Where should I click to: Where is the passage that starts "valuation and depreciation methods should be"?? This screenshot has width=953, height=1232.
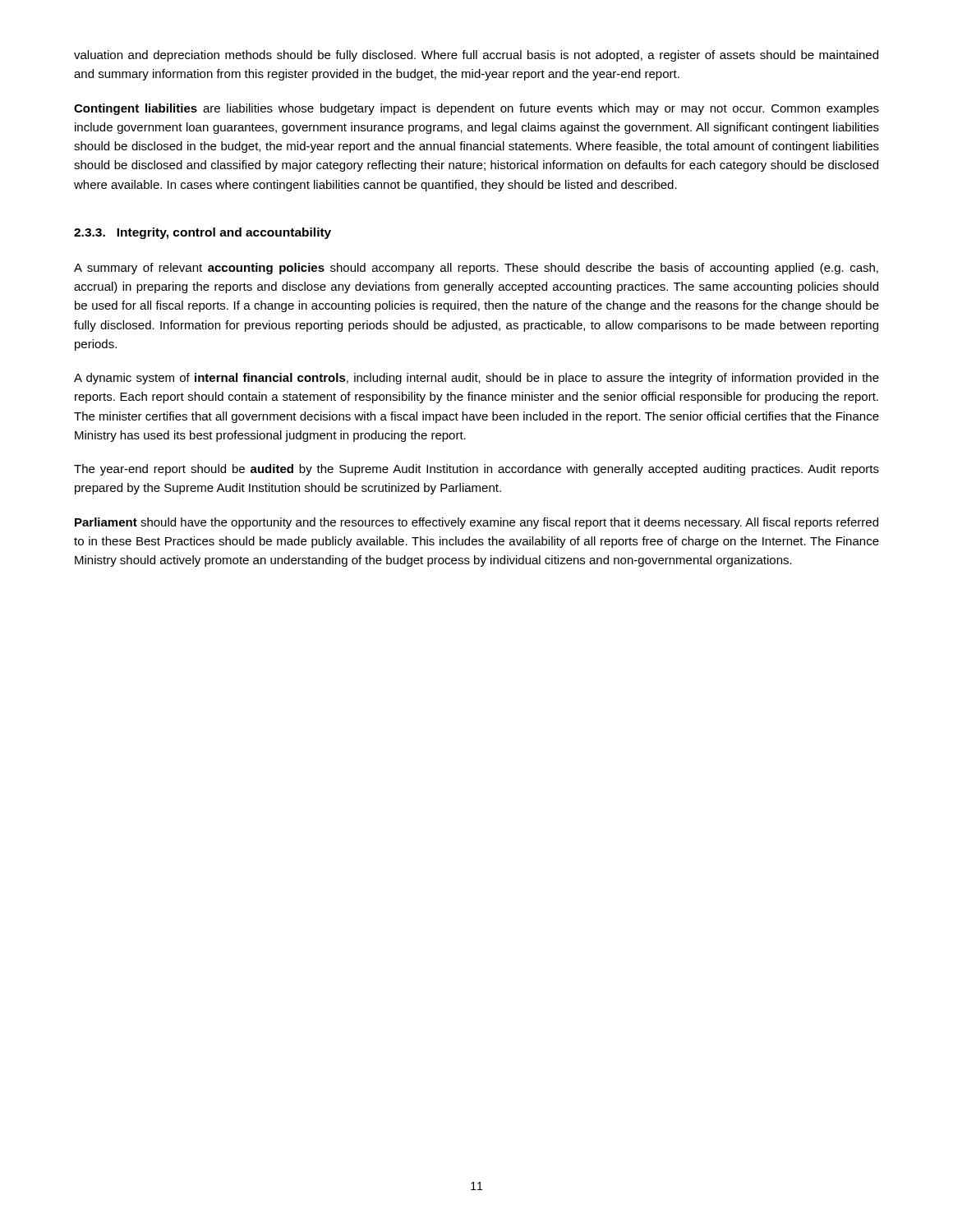pos(476,64)
